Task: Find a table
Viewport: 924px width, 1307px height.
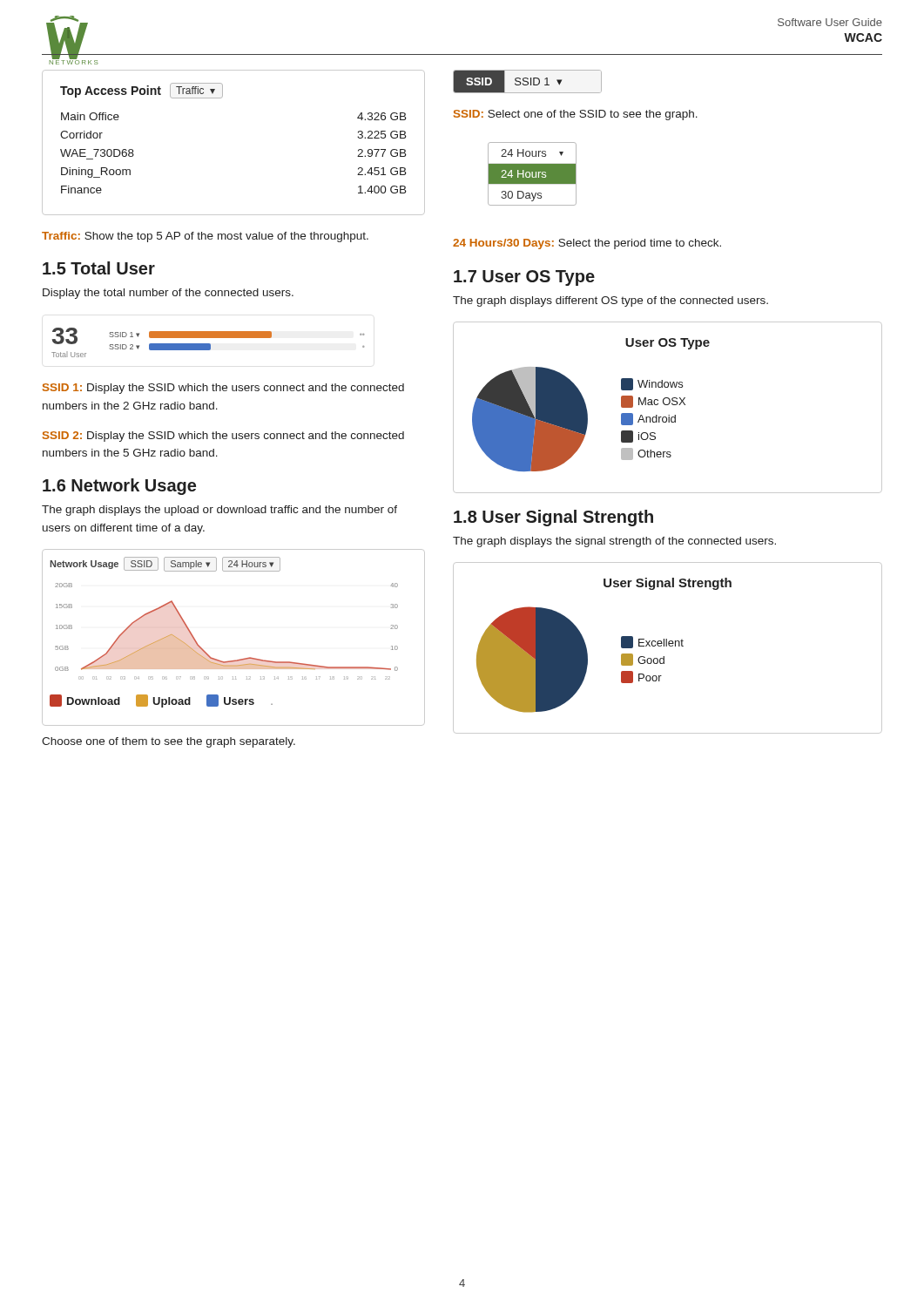Action: (x=233, y=142)
